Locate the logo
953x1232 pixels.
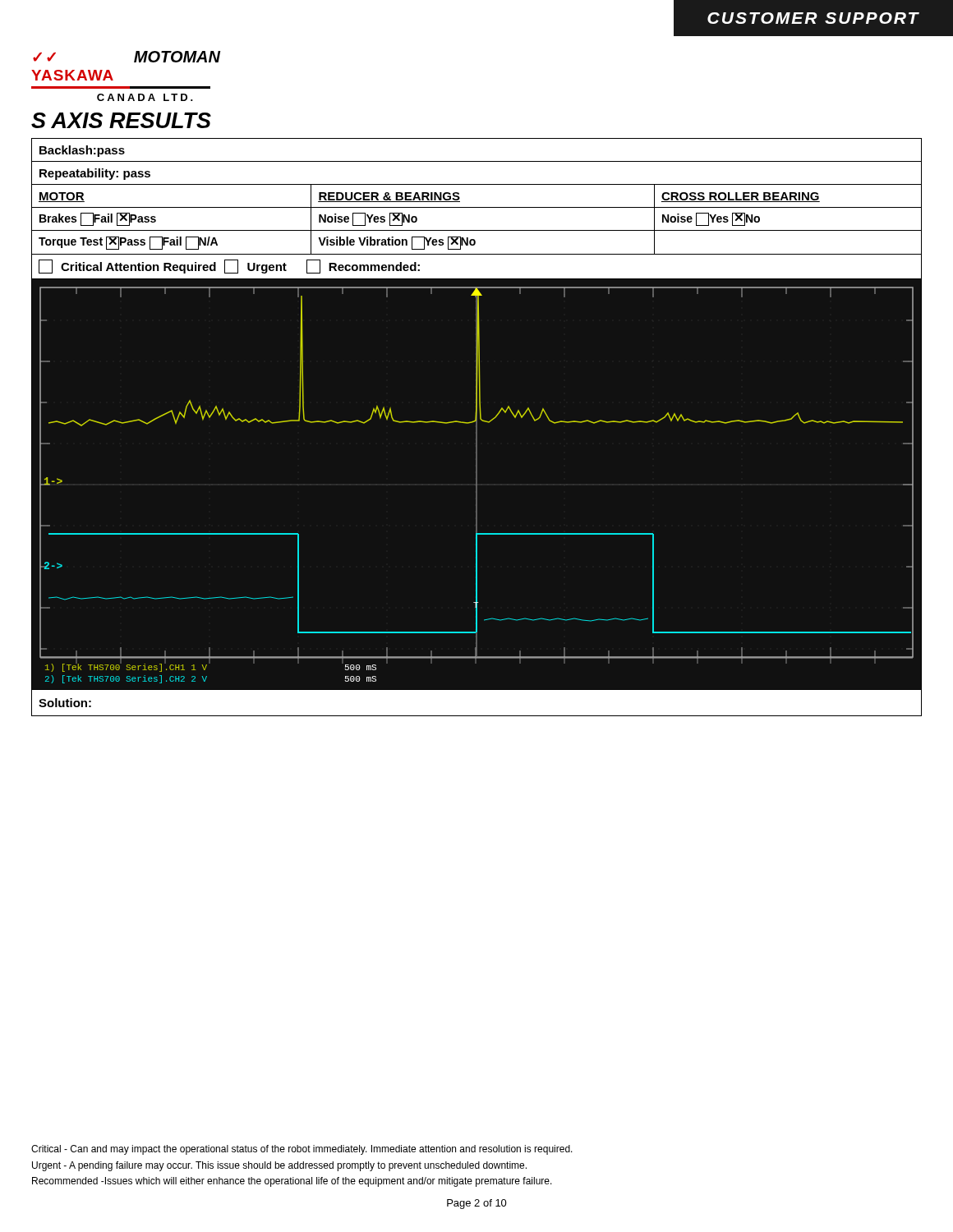126,75
